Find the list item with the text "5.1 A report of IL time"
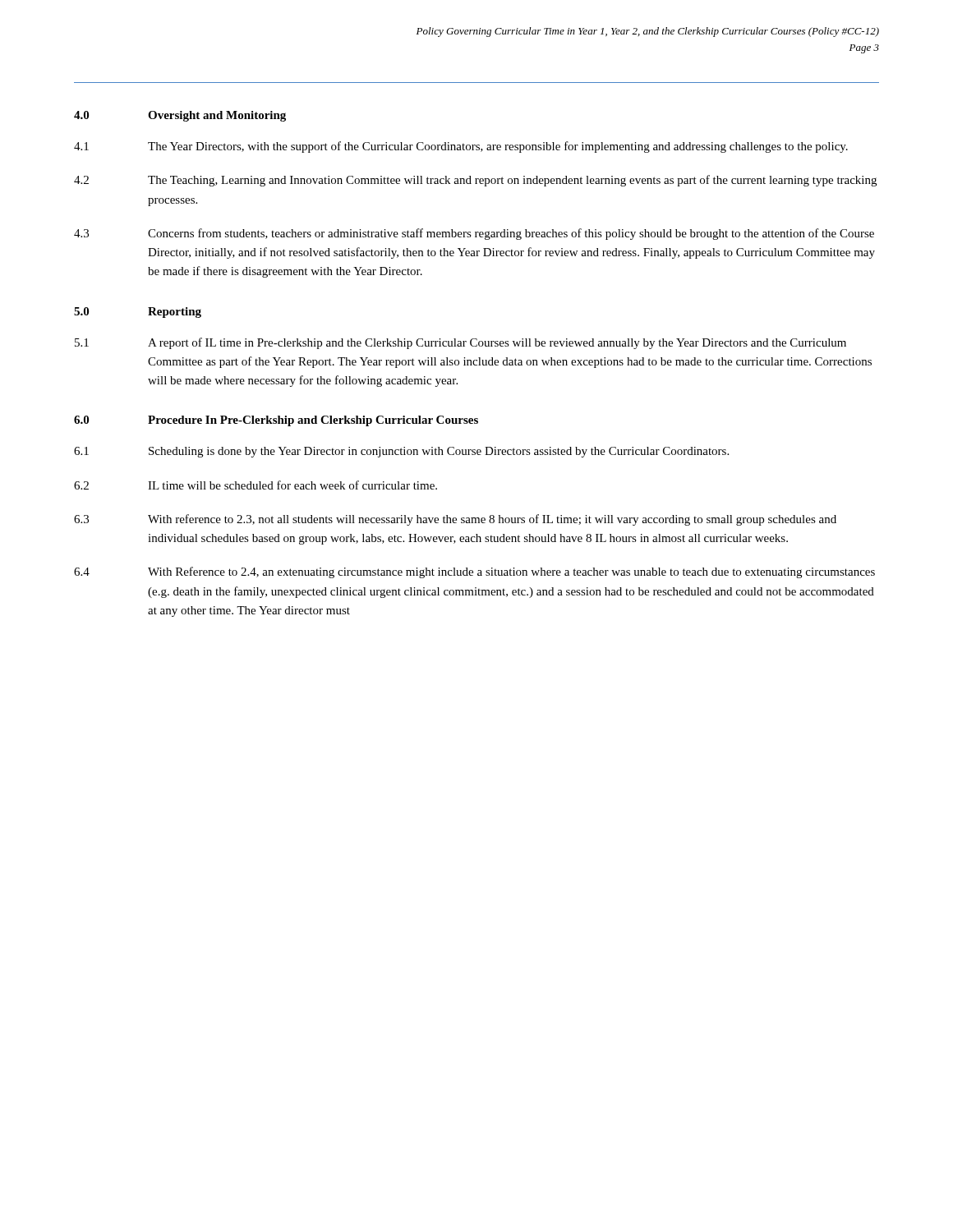 [x=476, y=362]
